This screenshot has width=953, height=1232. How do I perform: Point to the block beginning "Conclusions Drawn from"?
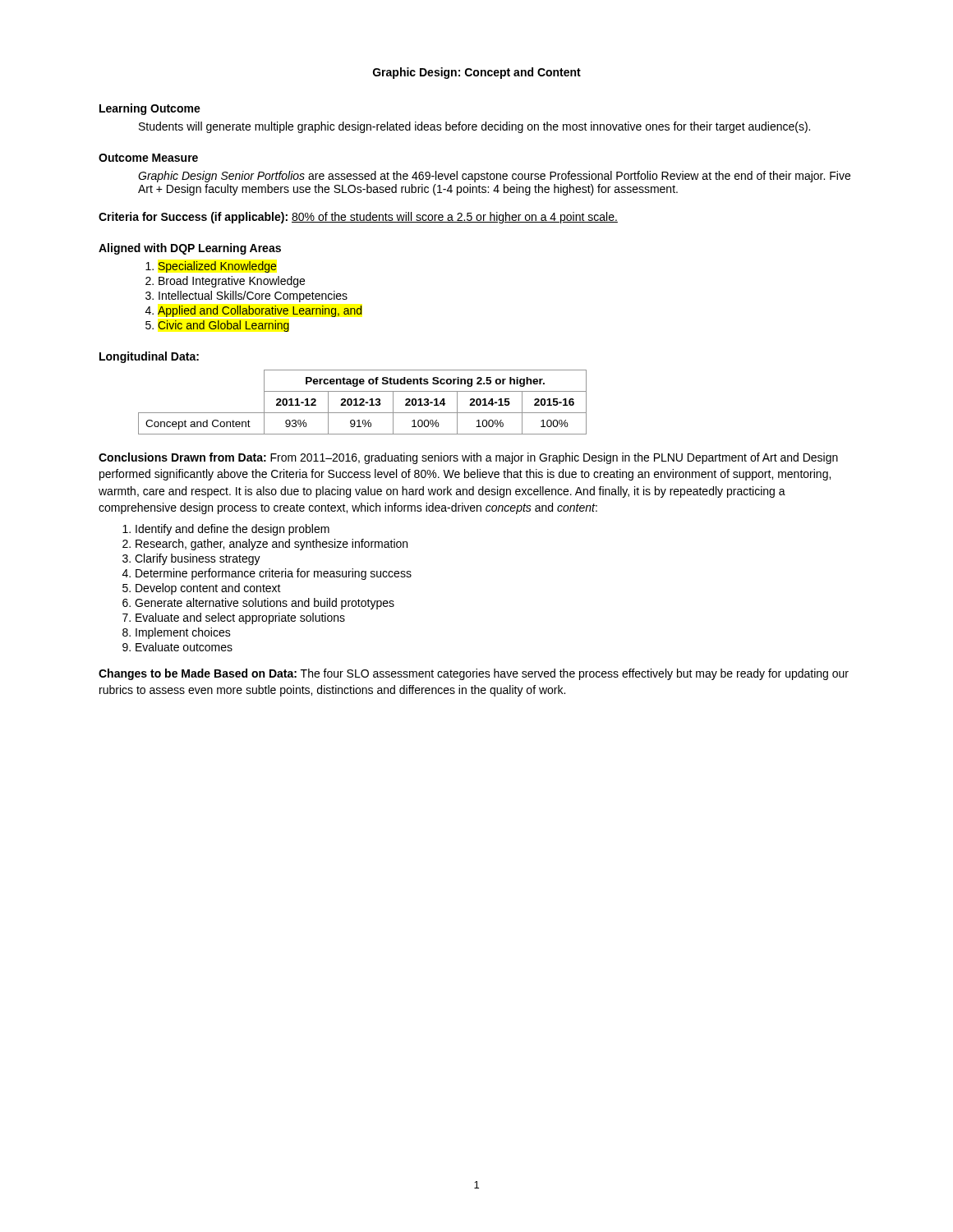pyautogui.click(x=468, y=483)
